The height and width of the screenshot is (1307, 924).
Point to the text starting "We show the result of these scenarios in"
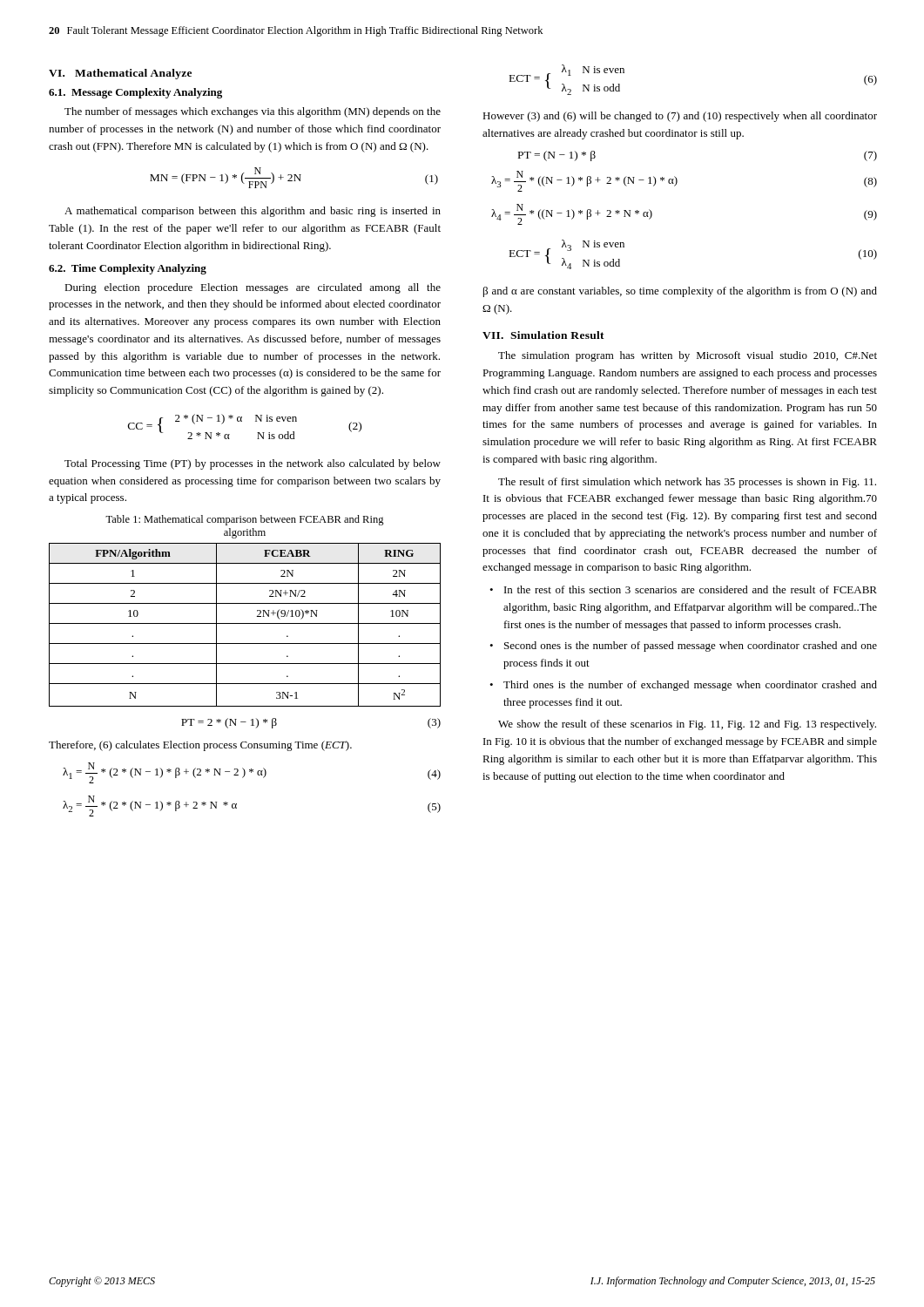pyautogui.click(x=680, y=750)
